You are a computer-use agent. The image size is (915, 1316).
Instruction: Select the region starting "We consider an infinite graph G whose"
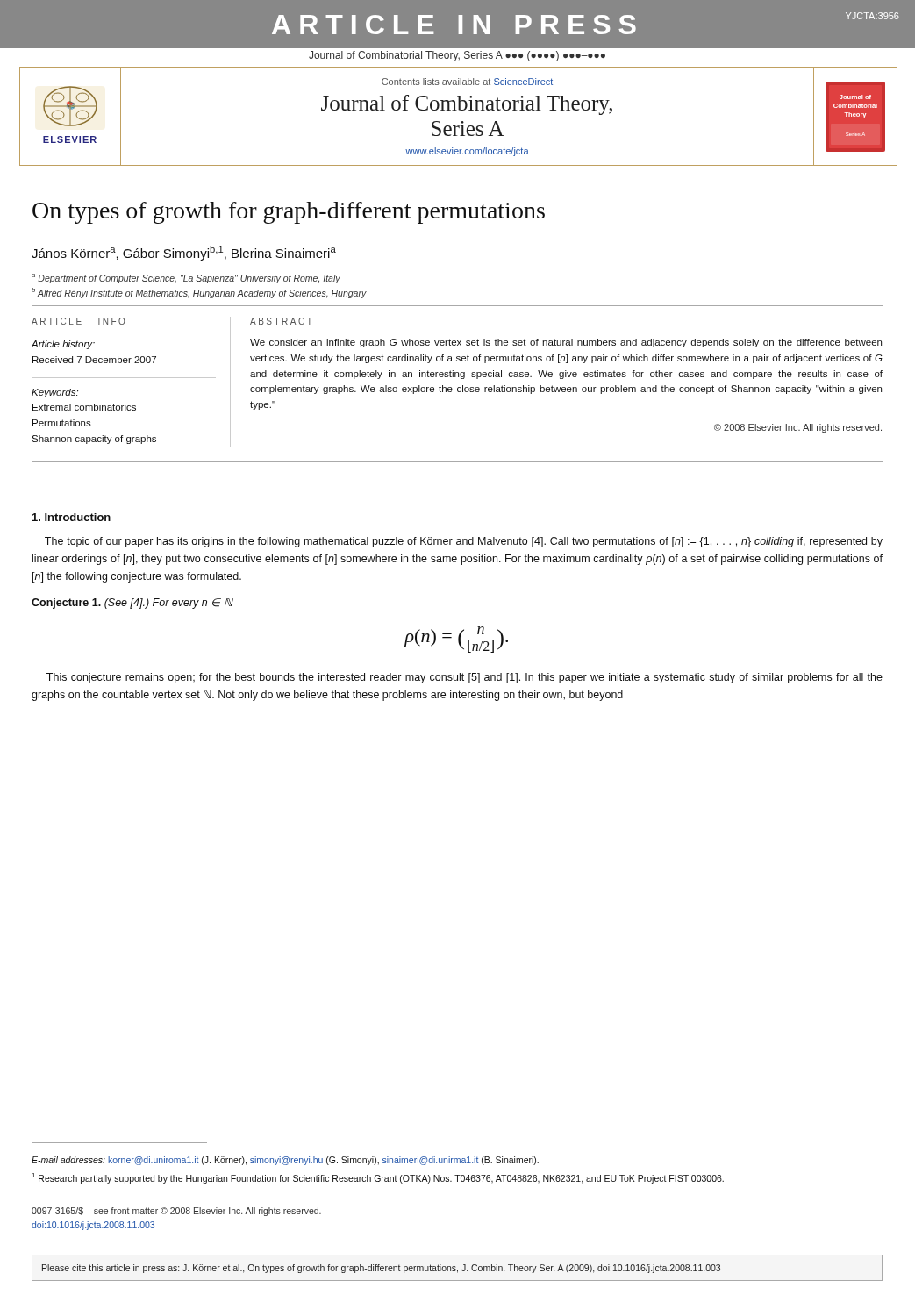(566, 386)
